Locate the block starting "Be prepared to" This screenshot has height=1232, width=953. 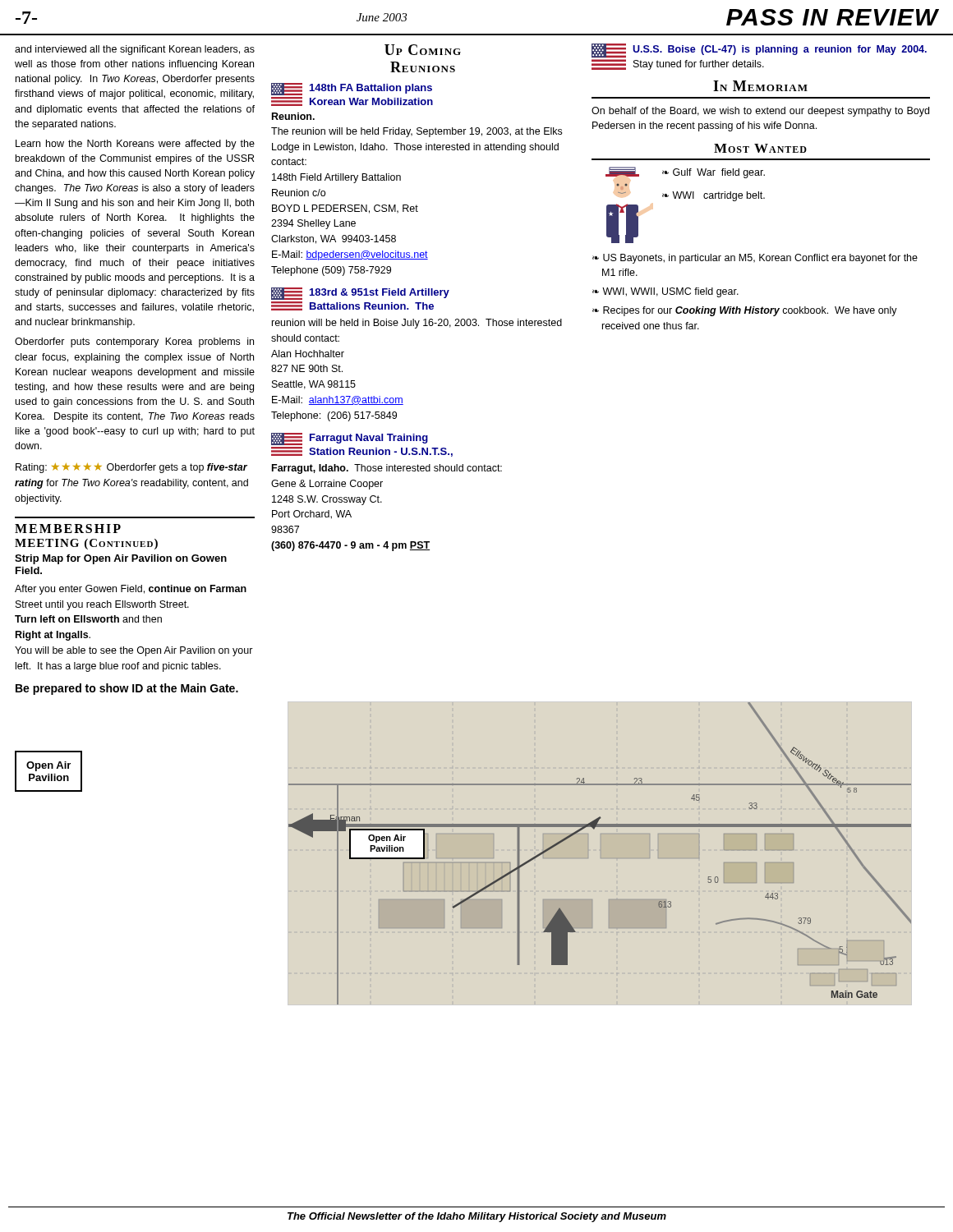pos(127,689)
